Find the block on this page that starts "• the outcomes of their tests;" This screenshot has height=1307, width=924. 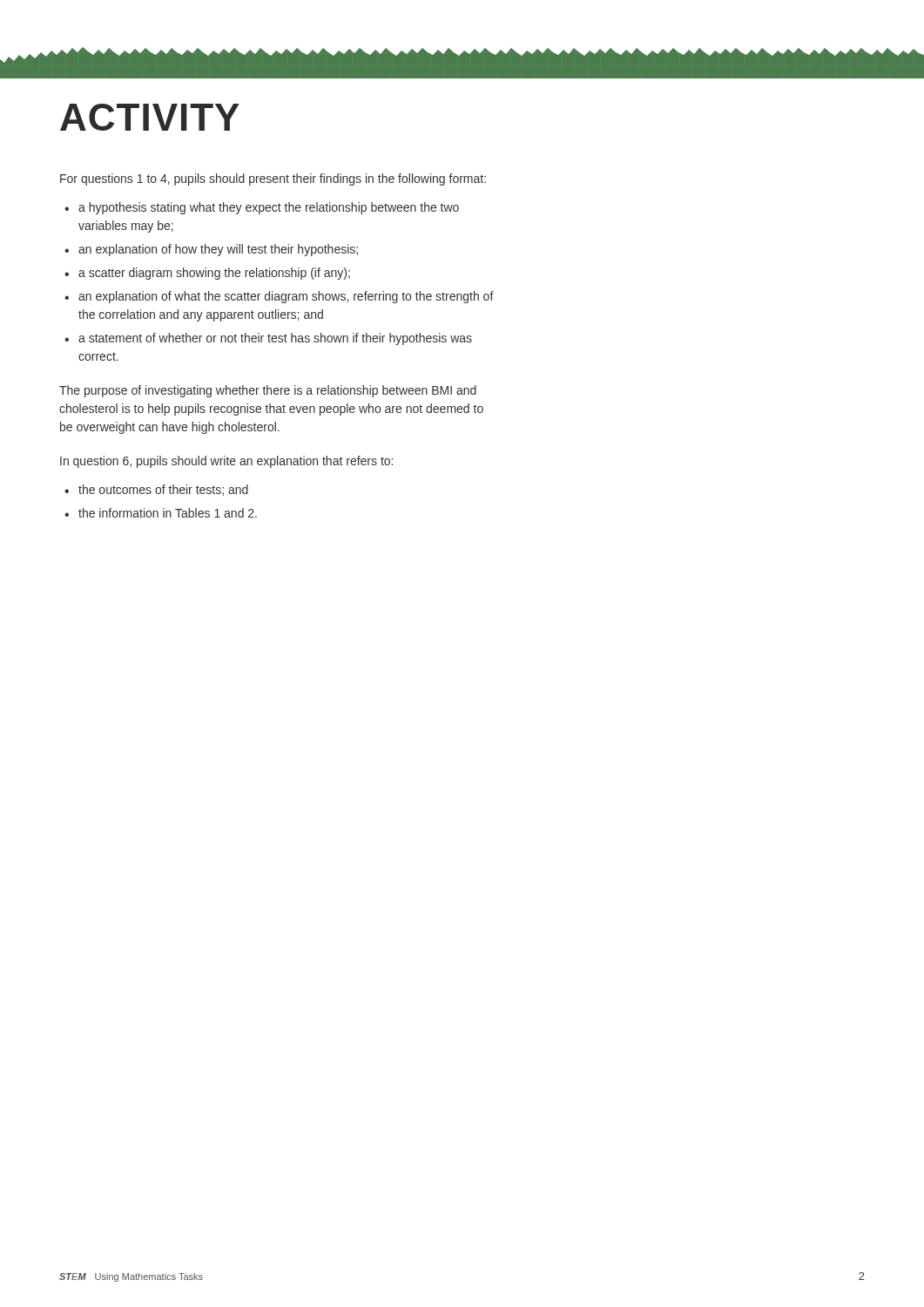[x=156, y=490]
